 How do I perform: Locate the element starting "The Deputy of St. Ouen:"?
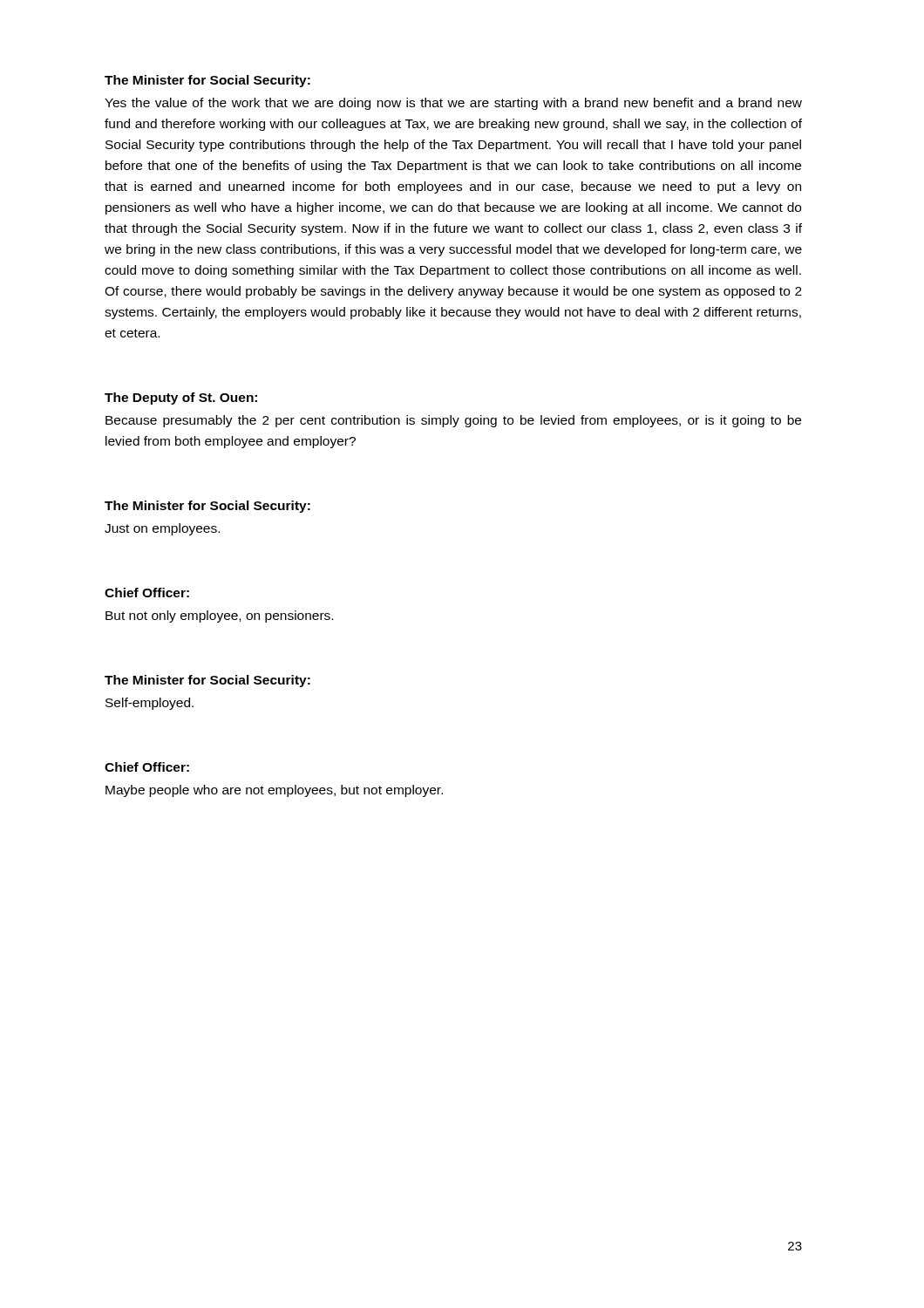(182, 397)
